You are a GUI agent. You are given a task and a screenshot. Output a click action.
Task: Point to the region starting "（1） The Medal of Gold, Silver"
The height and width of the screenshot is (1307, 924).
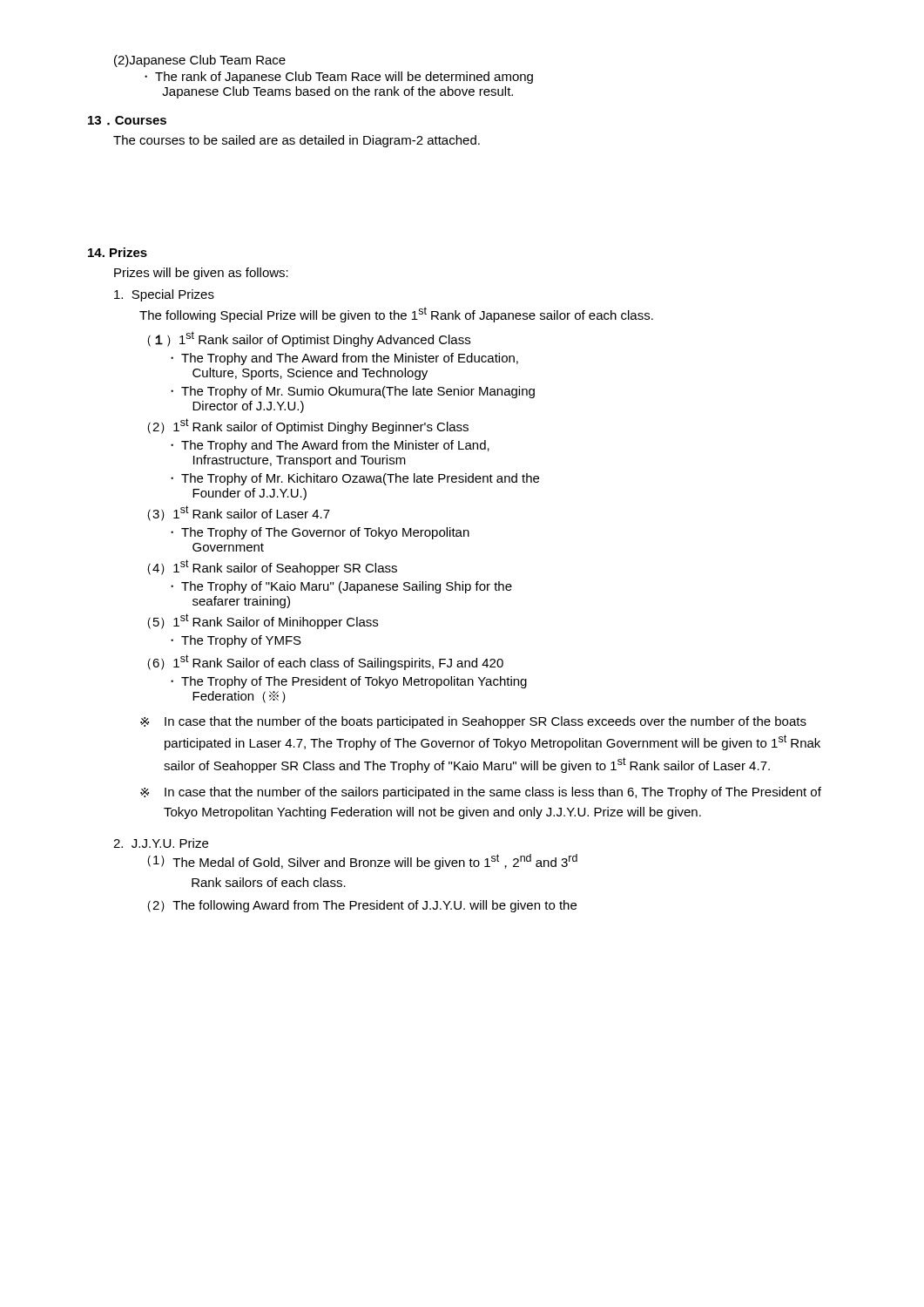[x=488, y=871]
